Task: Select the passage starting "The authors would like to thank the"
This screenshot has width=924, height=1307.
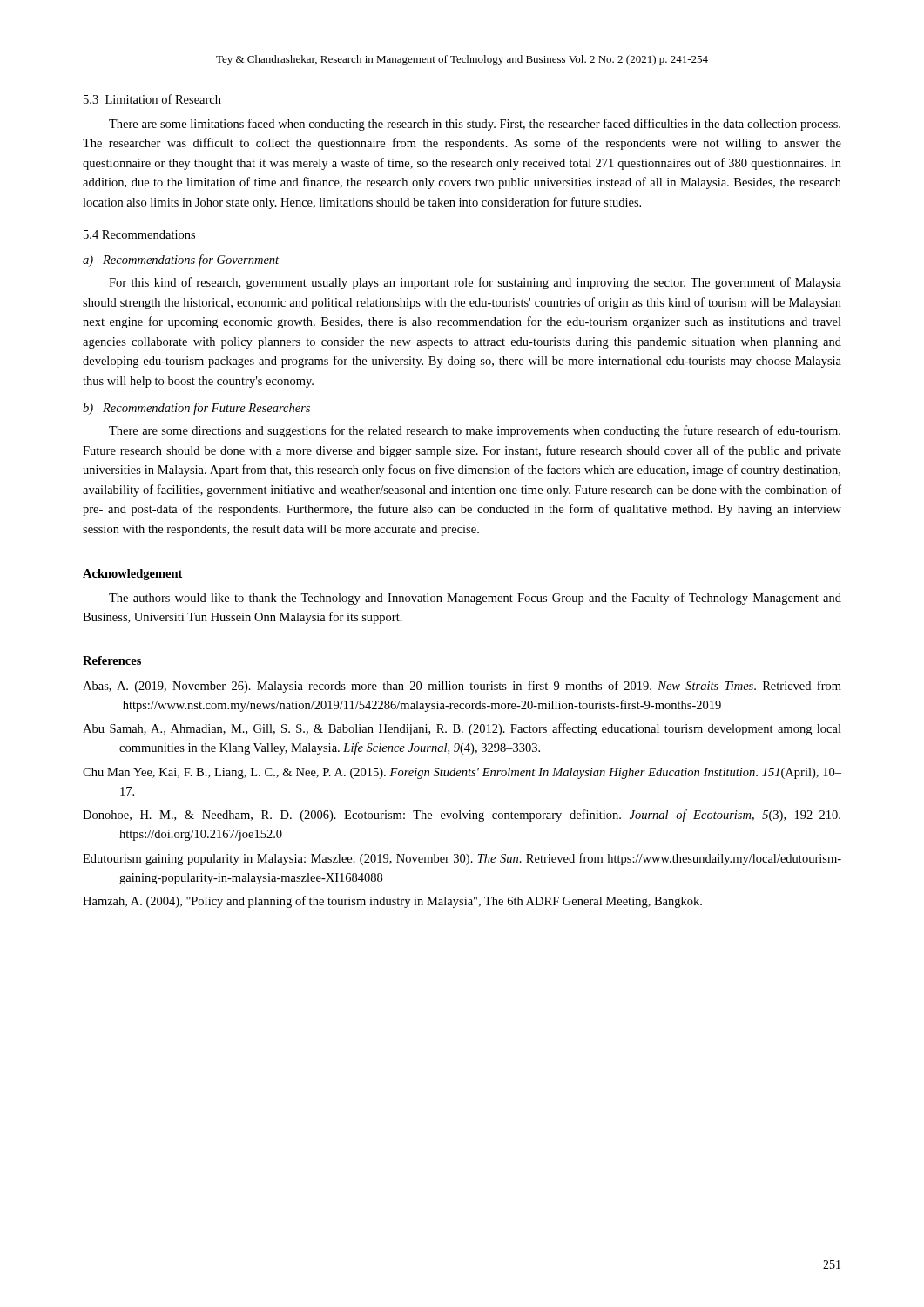Action: tap(462, 607)
